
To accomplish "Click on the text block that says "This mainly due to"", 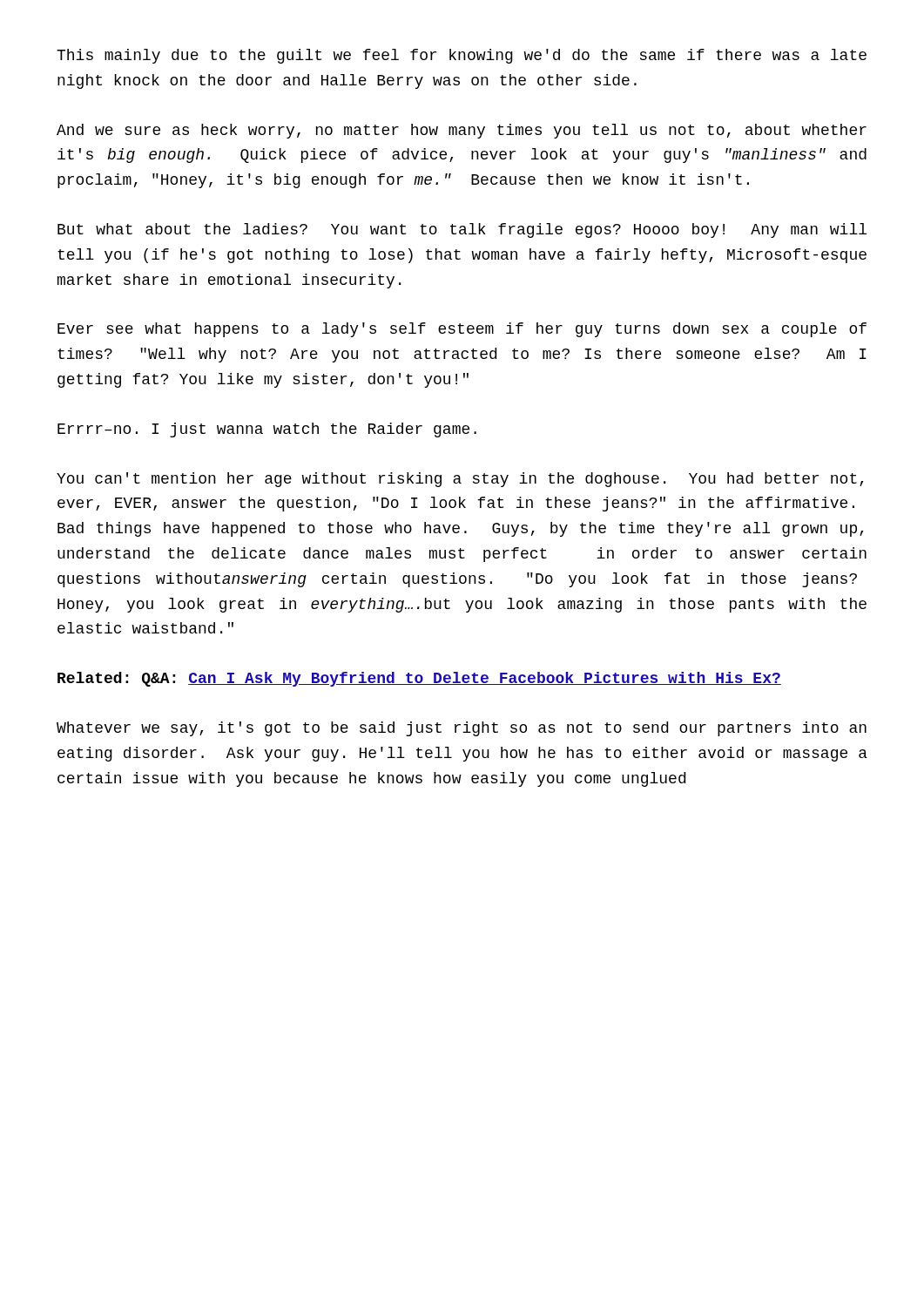I will coord(462,68).
